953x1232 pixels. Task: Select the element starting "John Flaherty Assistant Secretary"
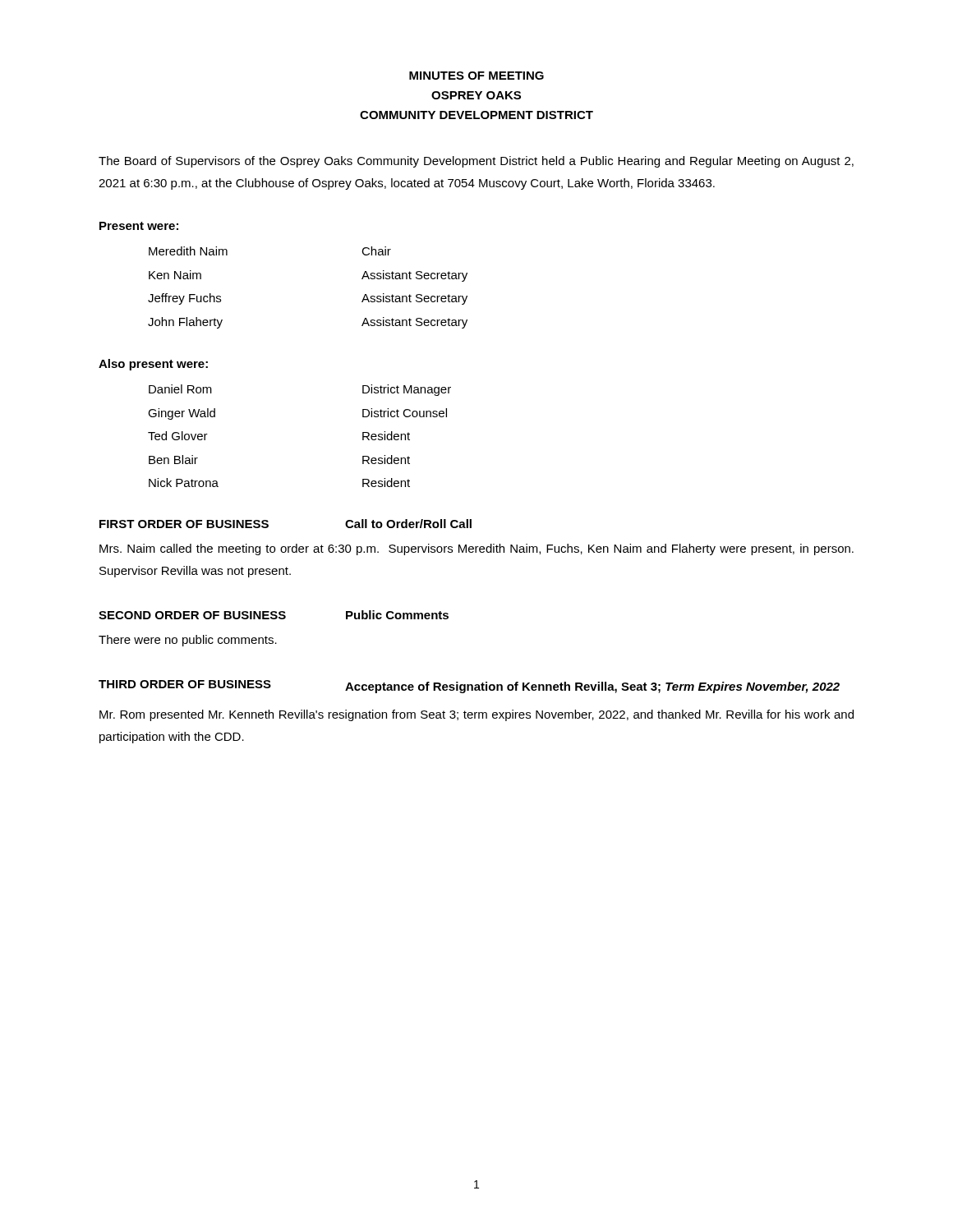(183, 322)
